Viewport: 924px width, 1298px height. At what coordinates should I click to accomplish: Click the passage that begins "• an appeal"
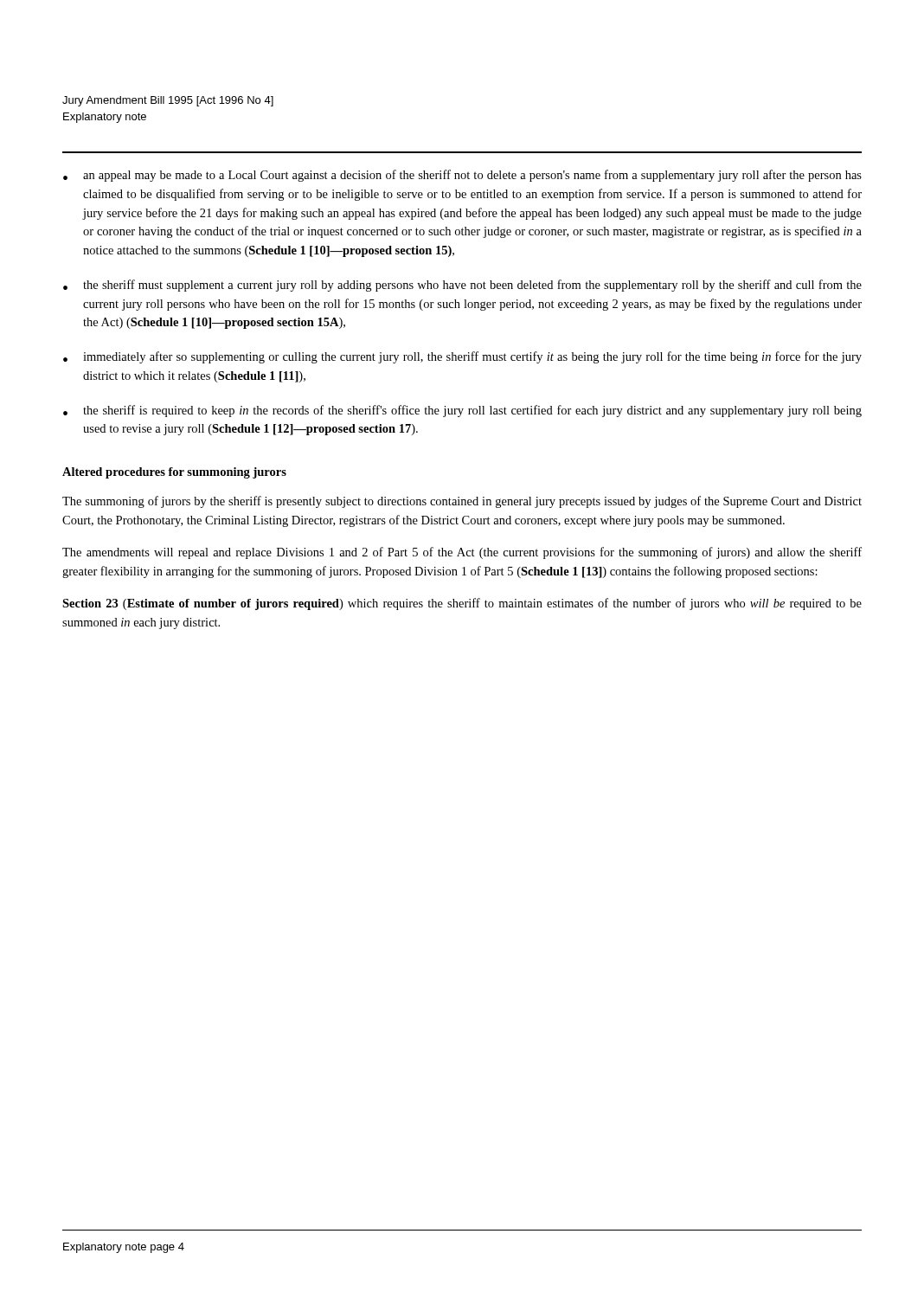(462, 213)
